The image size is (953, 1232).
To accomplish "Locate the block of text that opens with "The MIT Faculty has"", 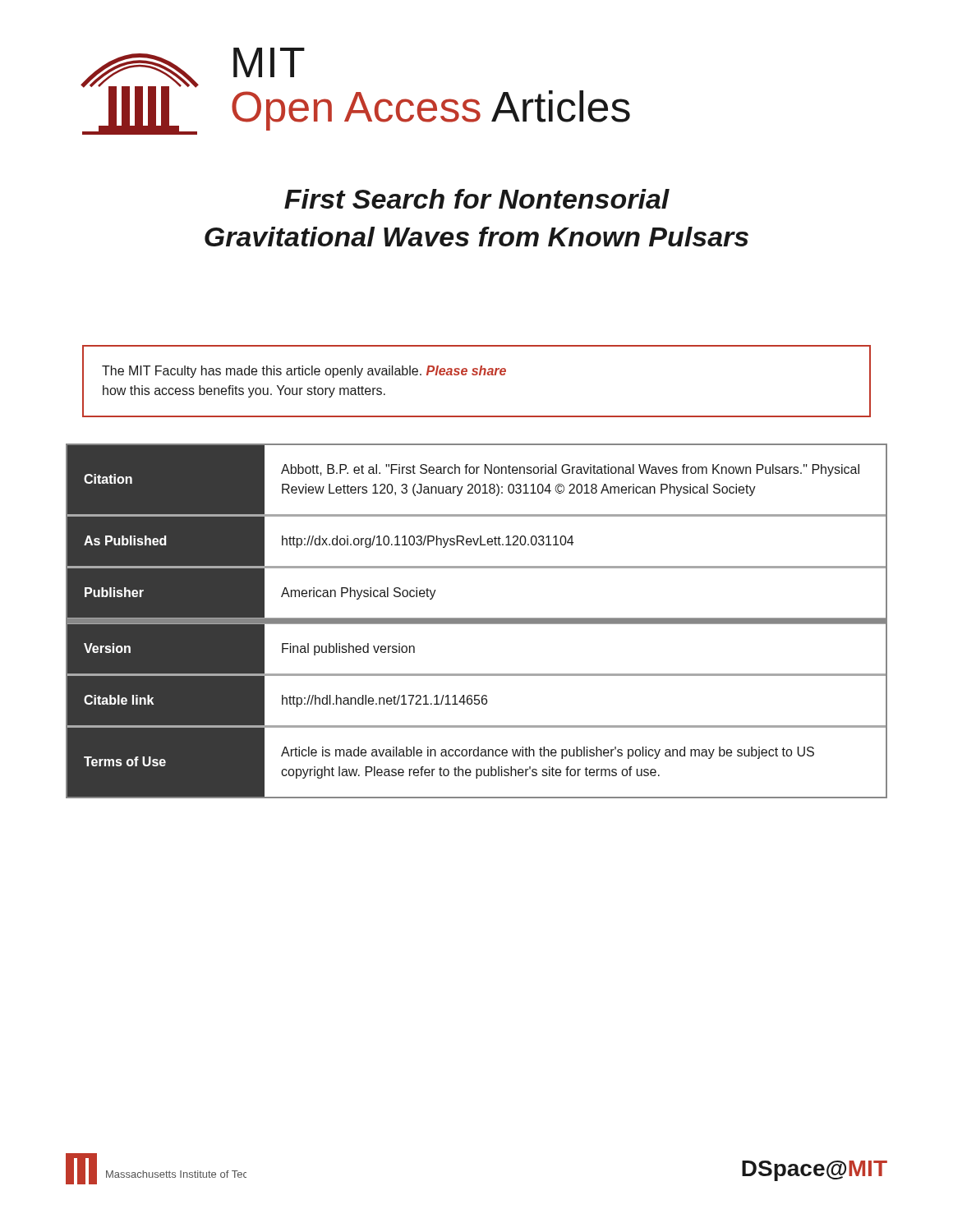I will 304,381.
